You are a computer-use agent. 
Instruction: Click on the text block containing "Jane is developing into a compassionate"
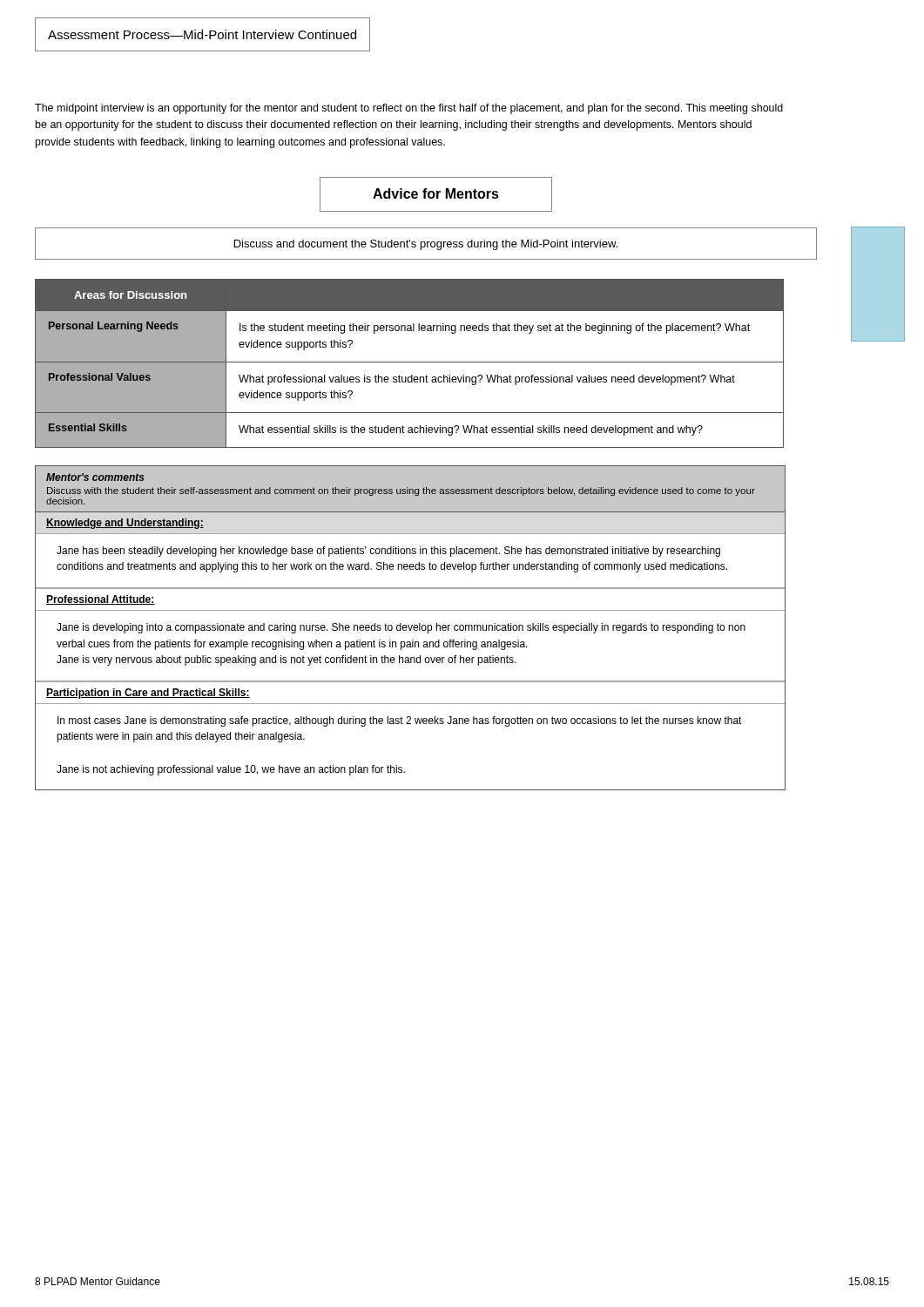(401, 644)
